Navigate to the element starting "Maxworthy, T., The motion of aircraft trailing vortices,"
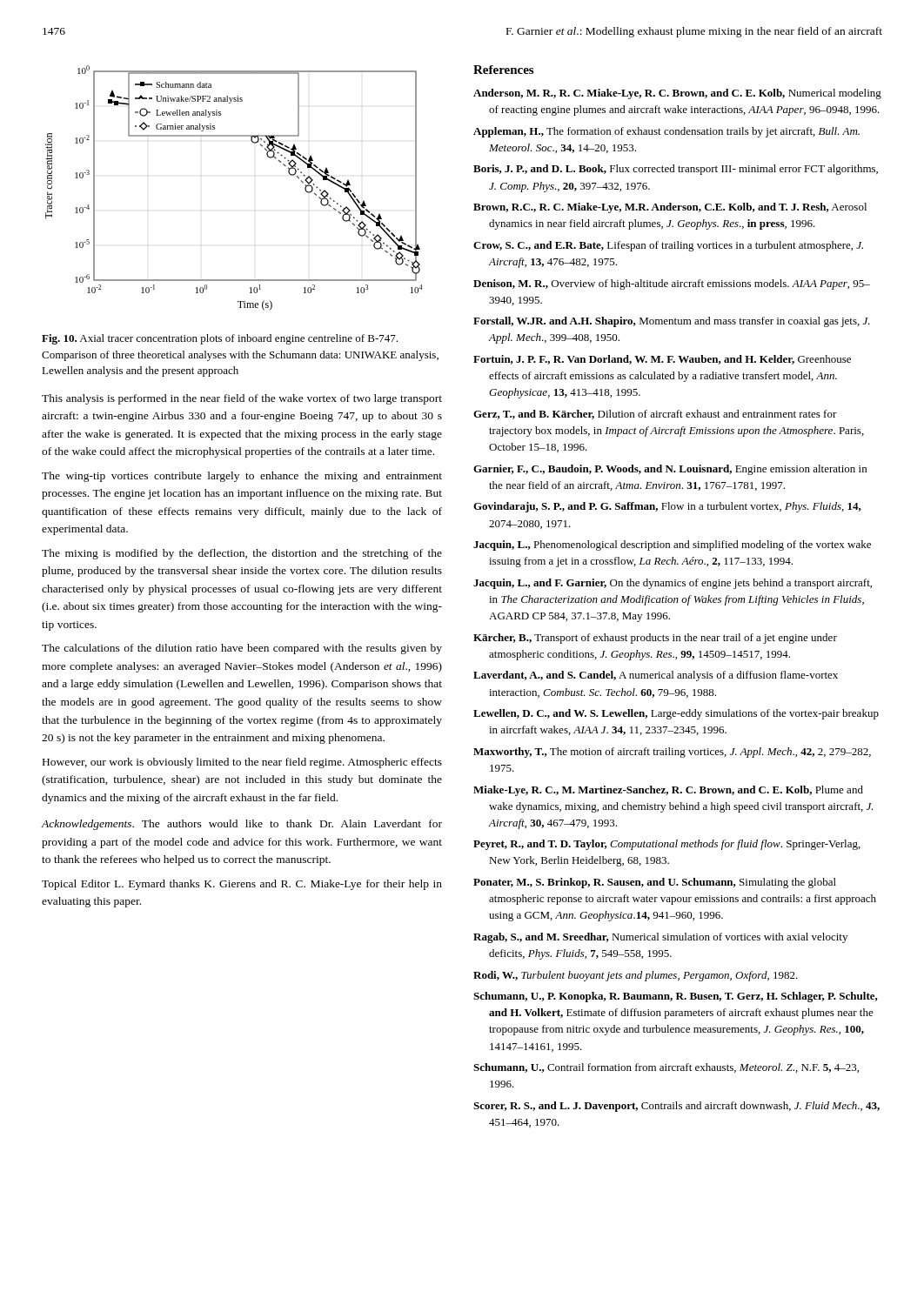 (672, 759)
